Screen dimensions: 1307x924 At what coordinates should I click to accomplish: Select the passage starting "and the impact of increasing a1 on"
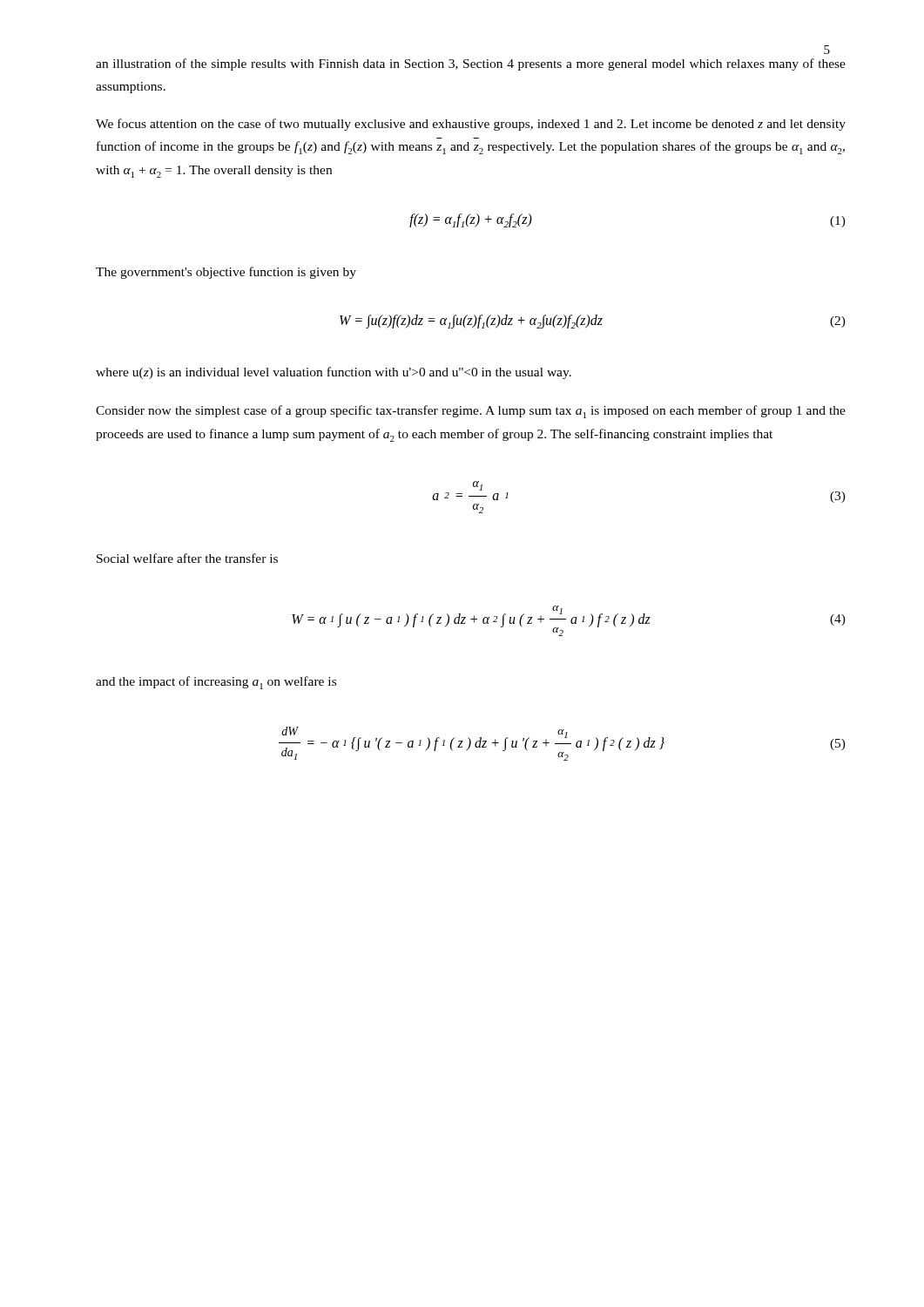pyautogui.click(x=216, y=683)
